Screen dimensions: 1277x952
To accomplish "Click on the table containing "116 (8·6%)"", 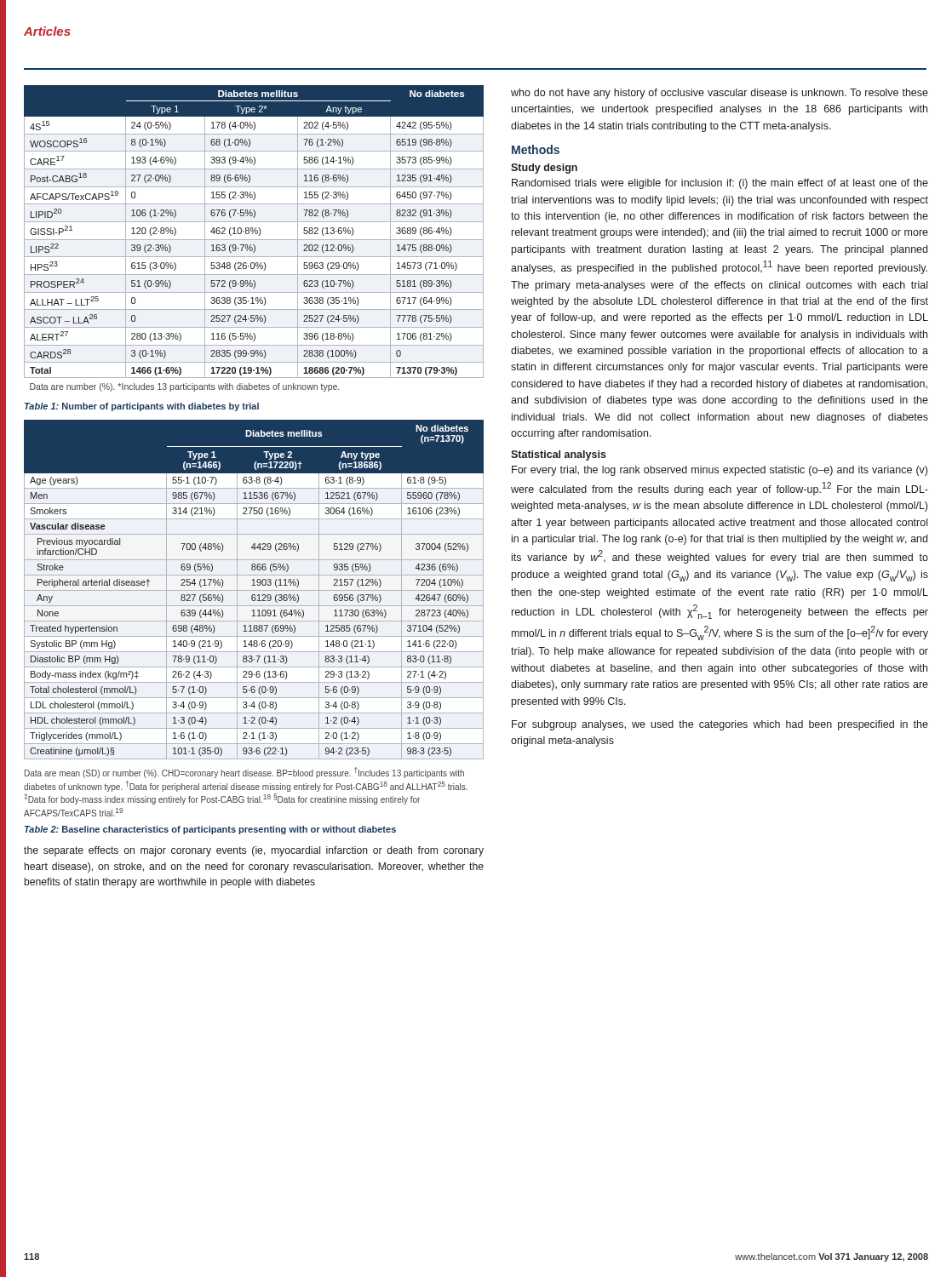I will point(254,240).
